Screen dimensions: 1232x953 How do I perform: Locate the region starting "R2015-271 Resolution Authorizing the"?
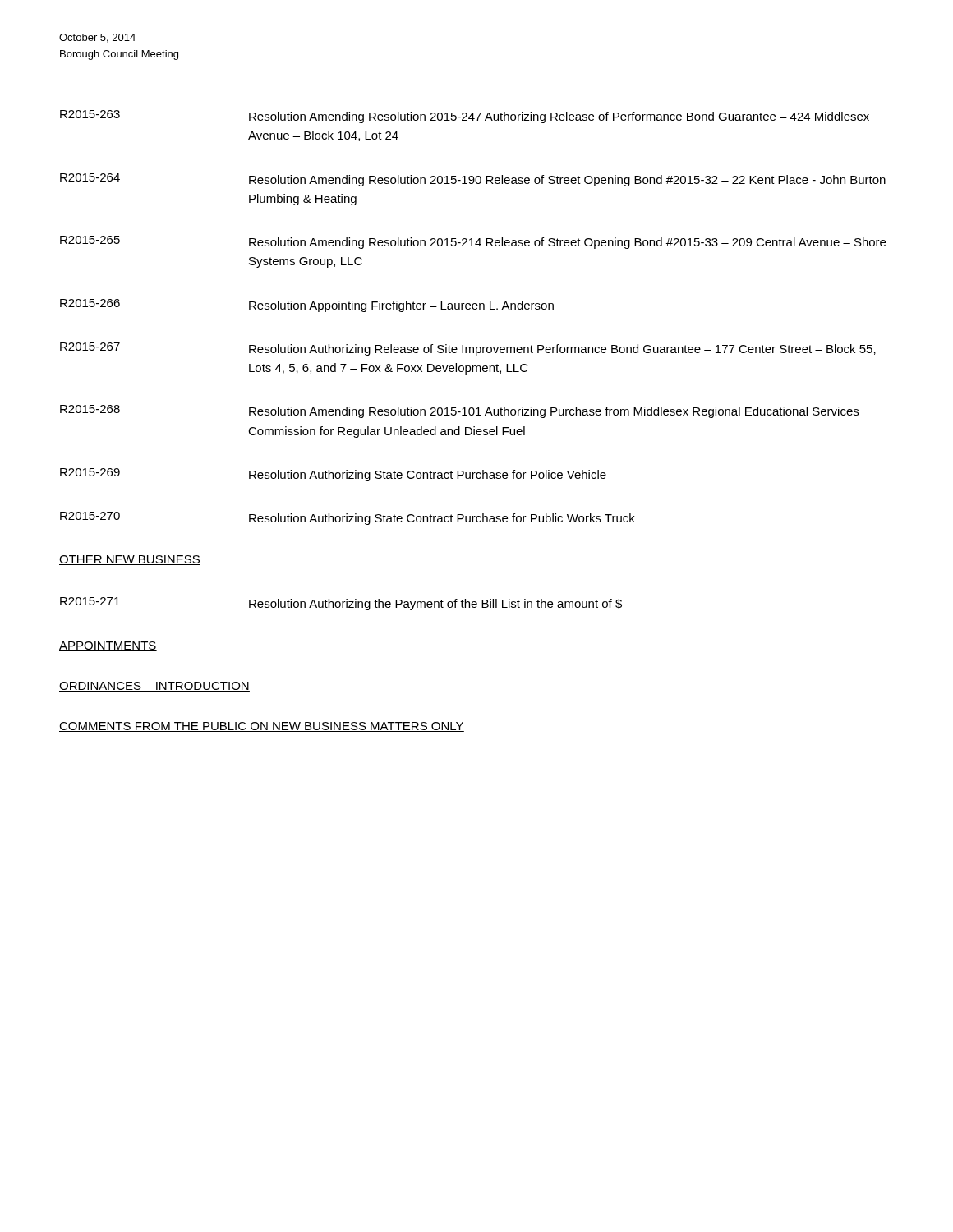(x=476, y=604)
